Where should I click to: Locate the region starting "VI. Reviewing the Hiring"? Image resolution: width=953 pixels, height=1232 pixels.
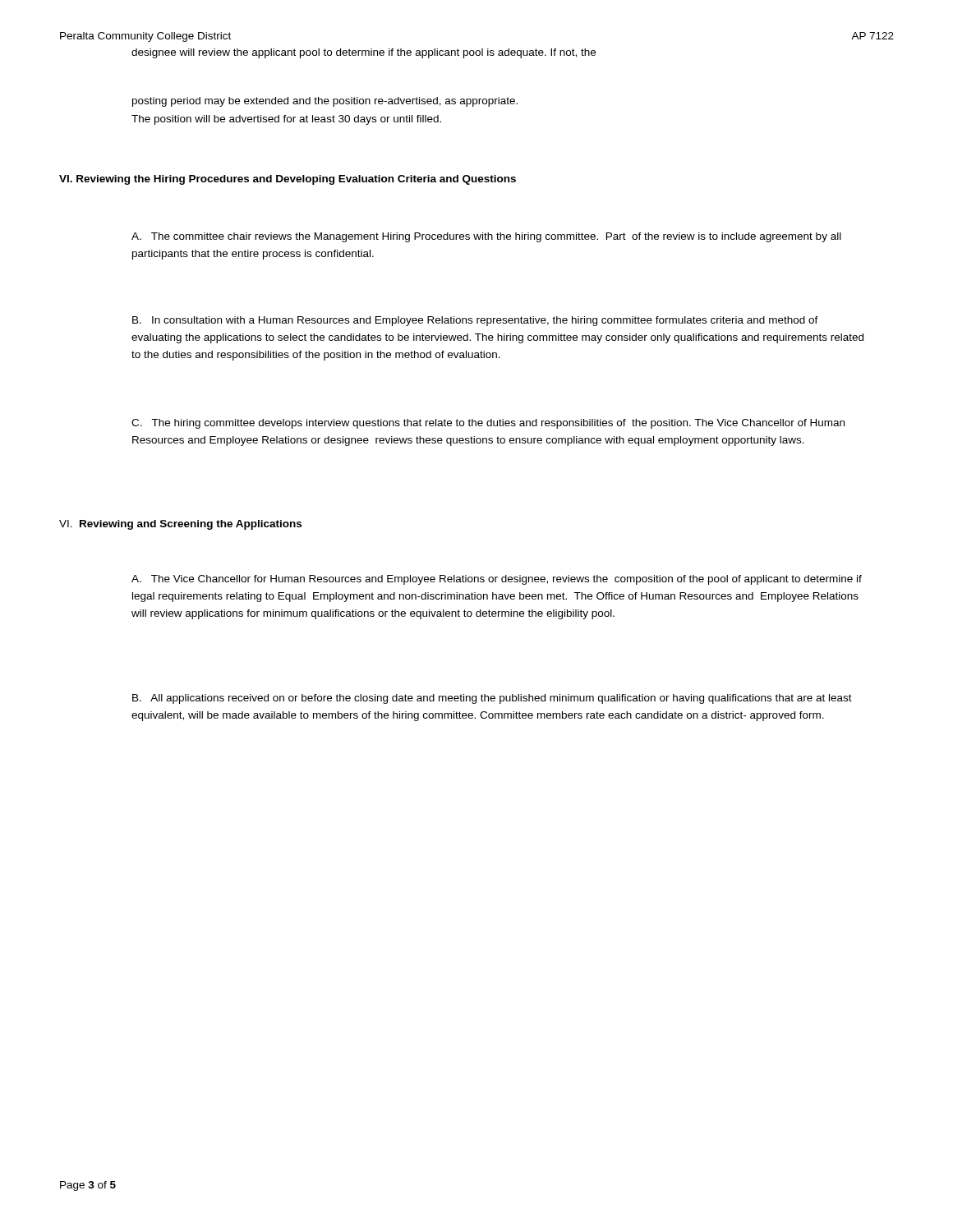[x=288, y=179]
